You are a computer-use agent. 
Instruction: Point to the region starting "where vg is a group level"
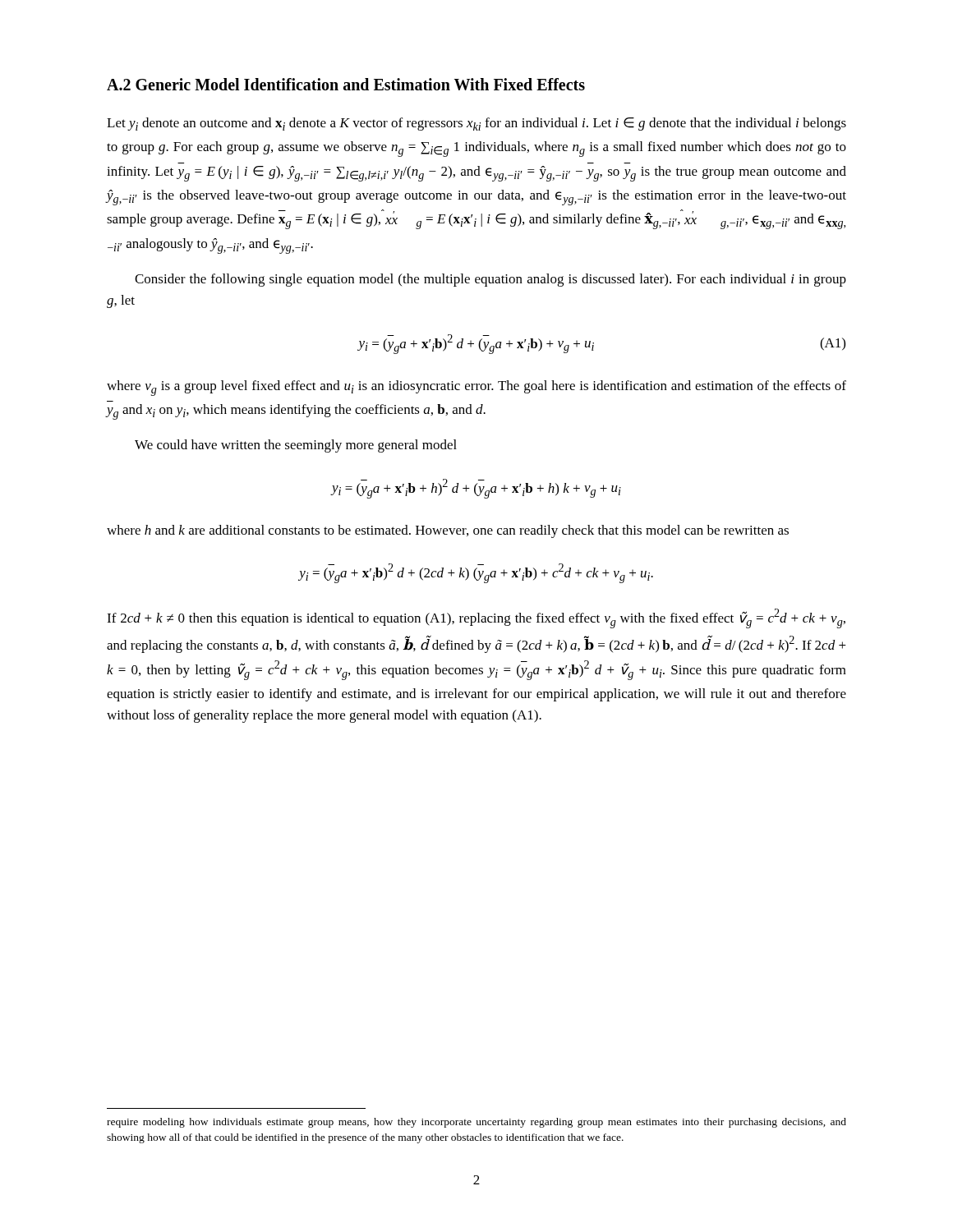[x=476, y=399]
